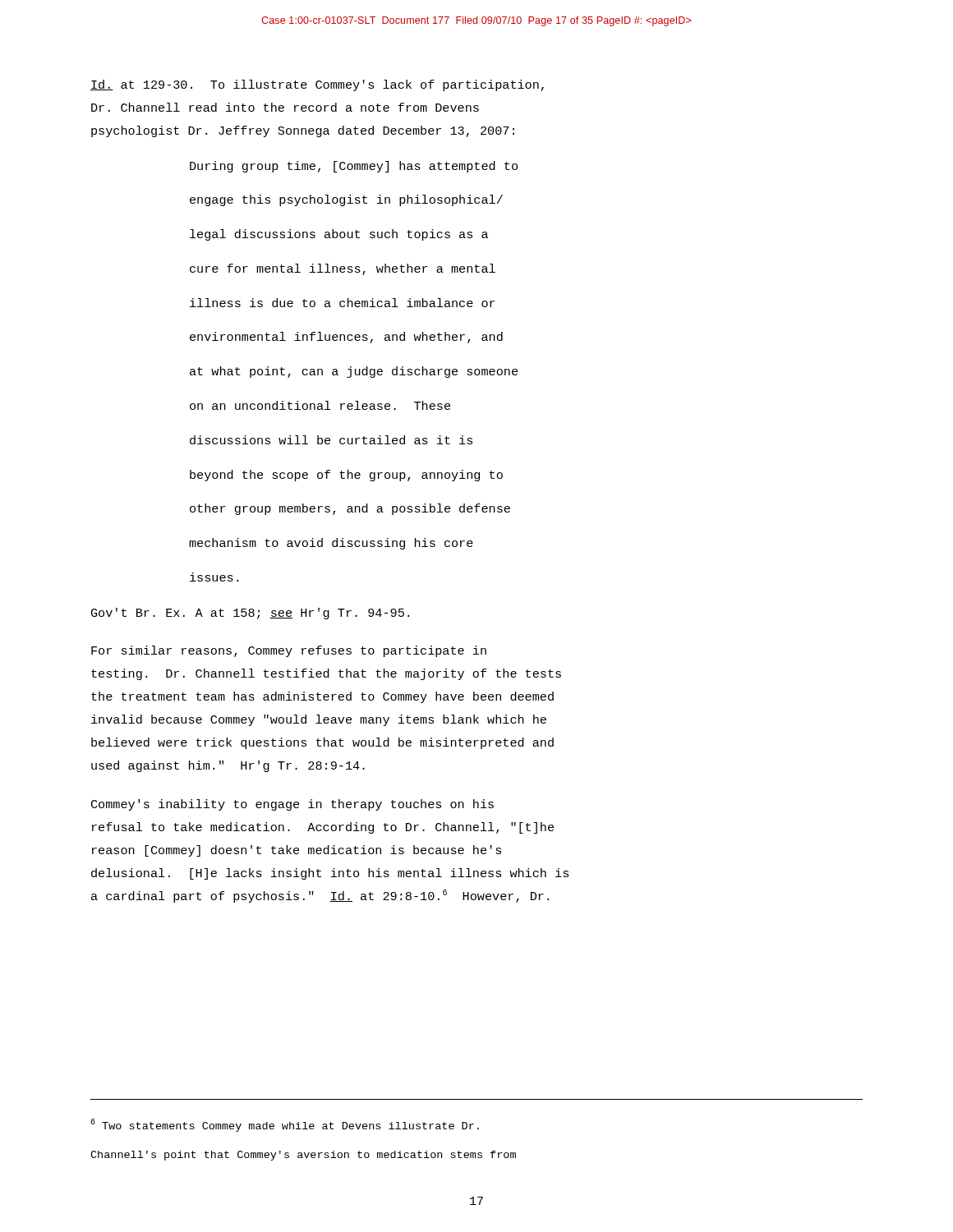
Task: Locate the text starting "Gov't Br. Ex. A at 158; see"
Action: (x=250, y=614)
